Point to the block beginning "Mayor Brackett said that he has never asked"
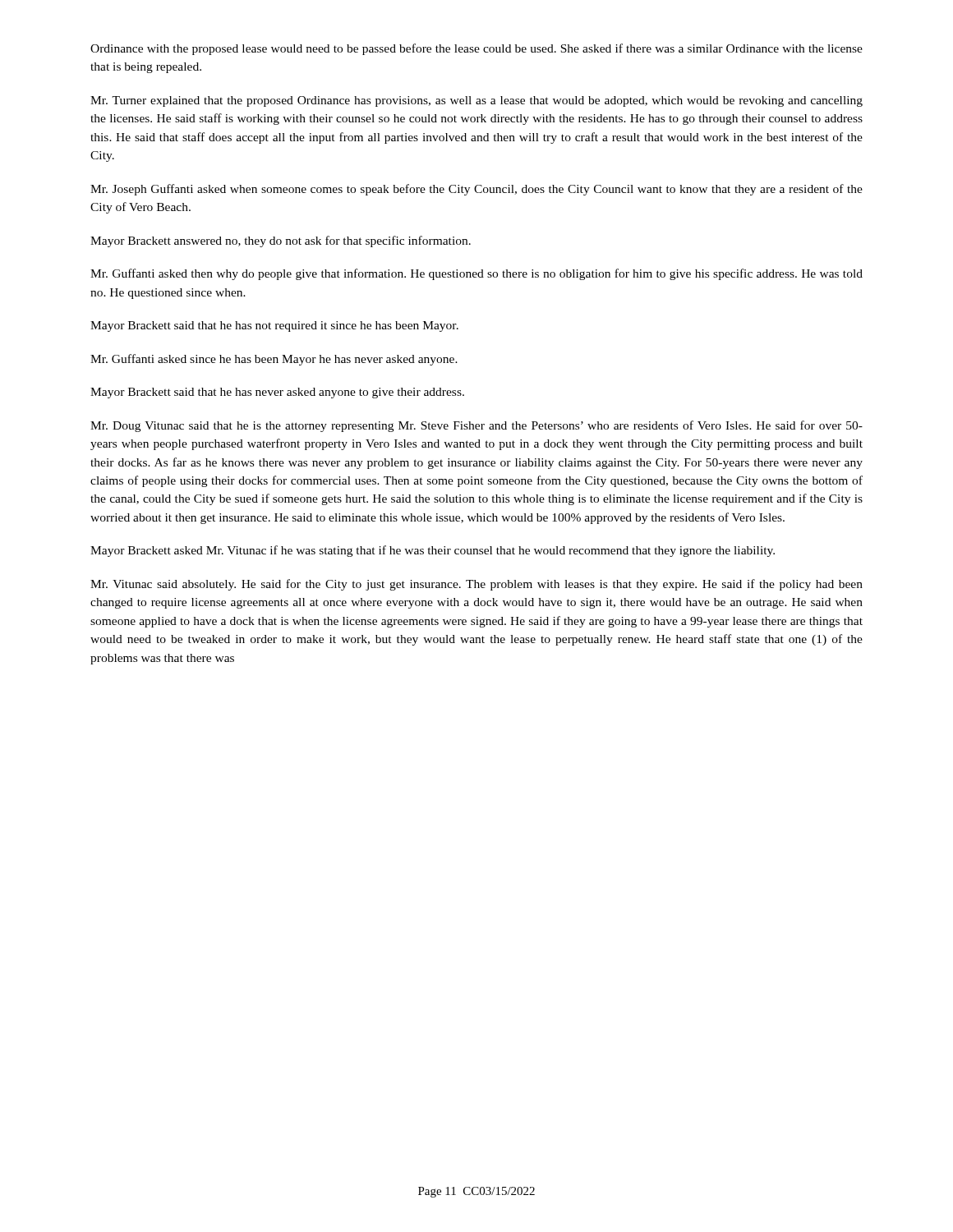Image resolution: width=953 pixels, height=1232 pixels. click(x=278, y=391)
